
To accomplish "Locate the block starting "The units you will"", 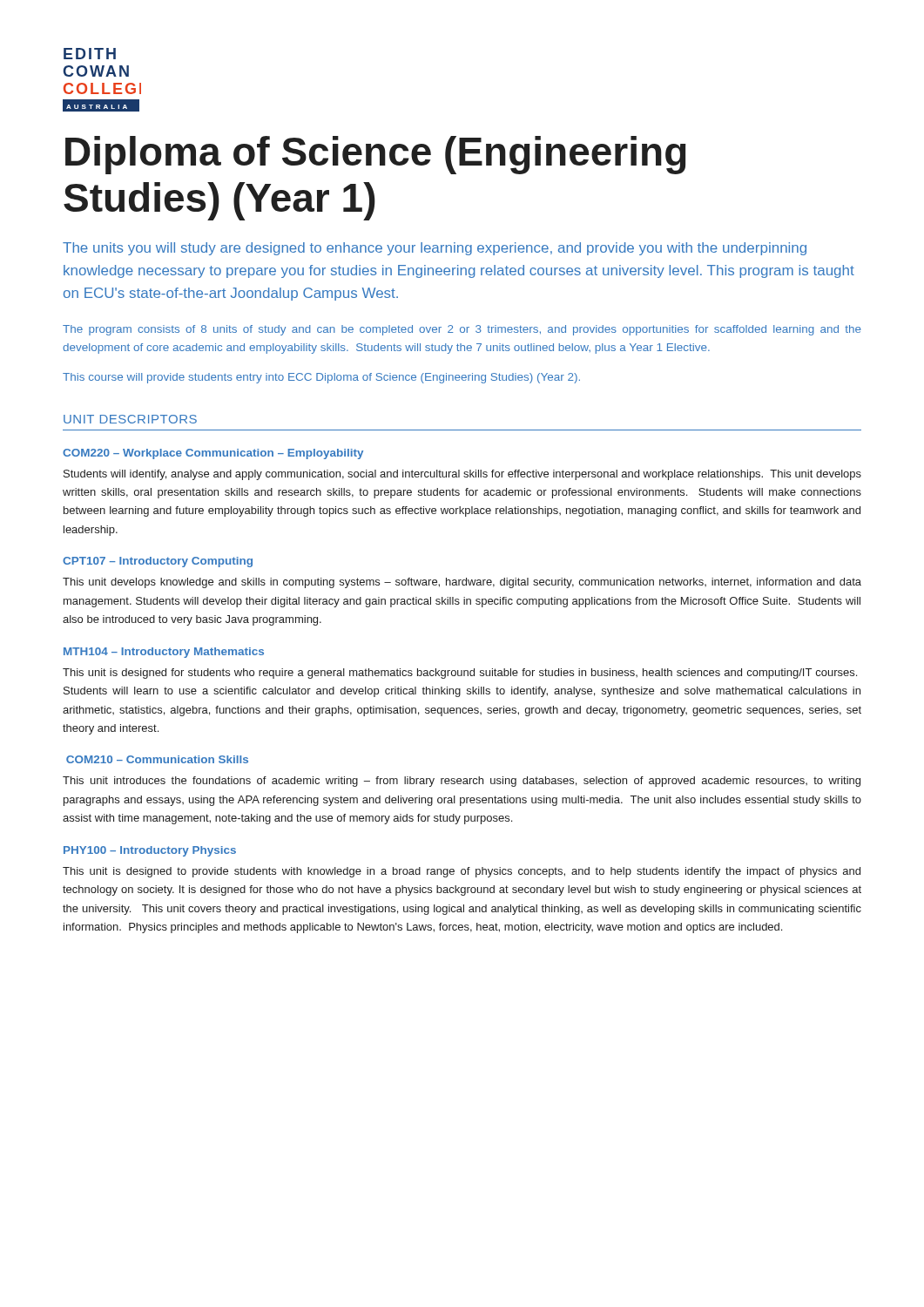I will (458, 271).
